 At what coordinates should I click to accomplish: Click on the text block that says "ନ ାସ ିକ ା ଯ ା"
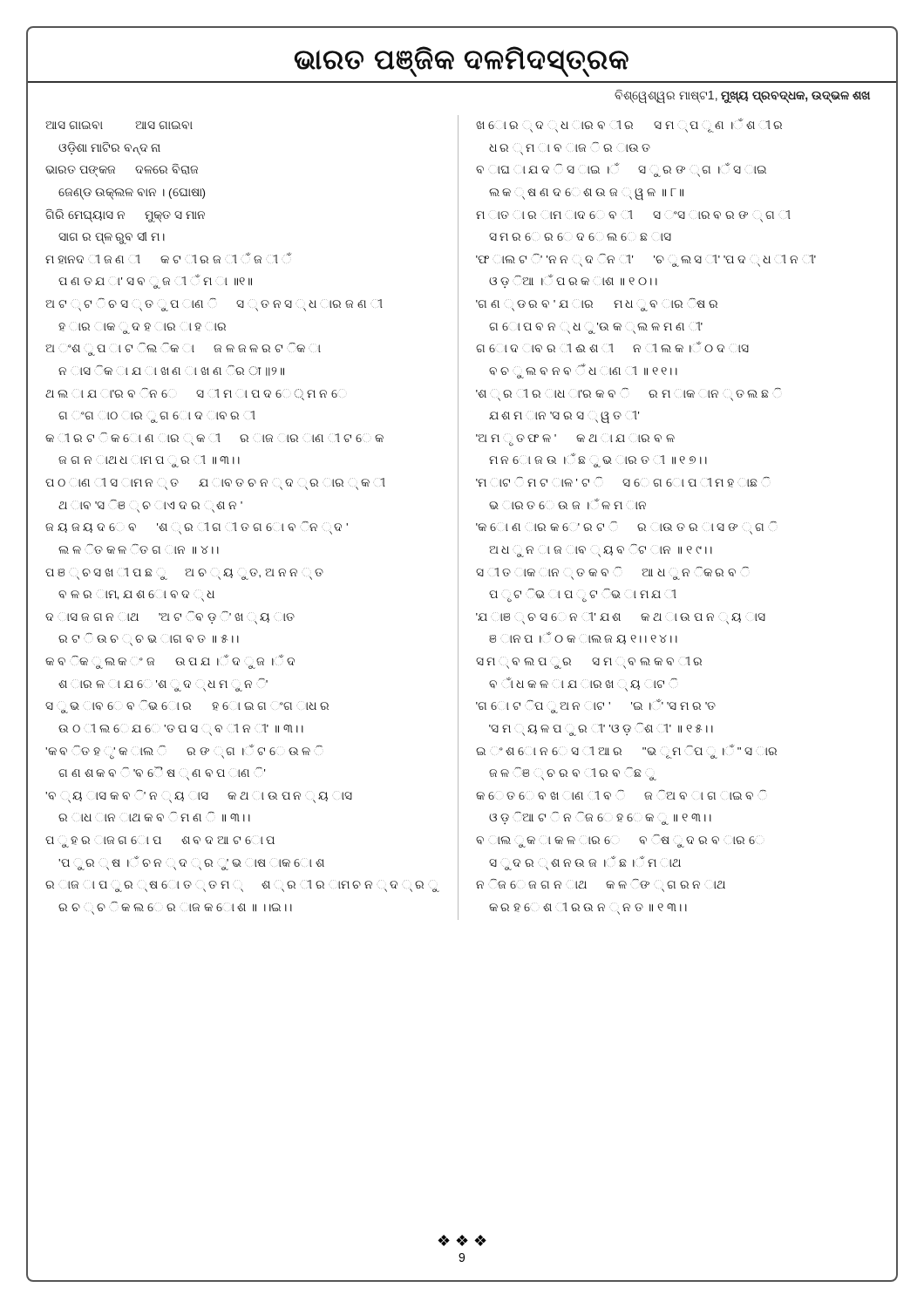tap(165, 371)
